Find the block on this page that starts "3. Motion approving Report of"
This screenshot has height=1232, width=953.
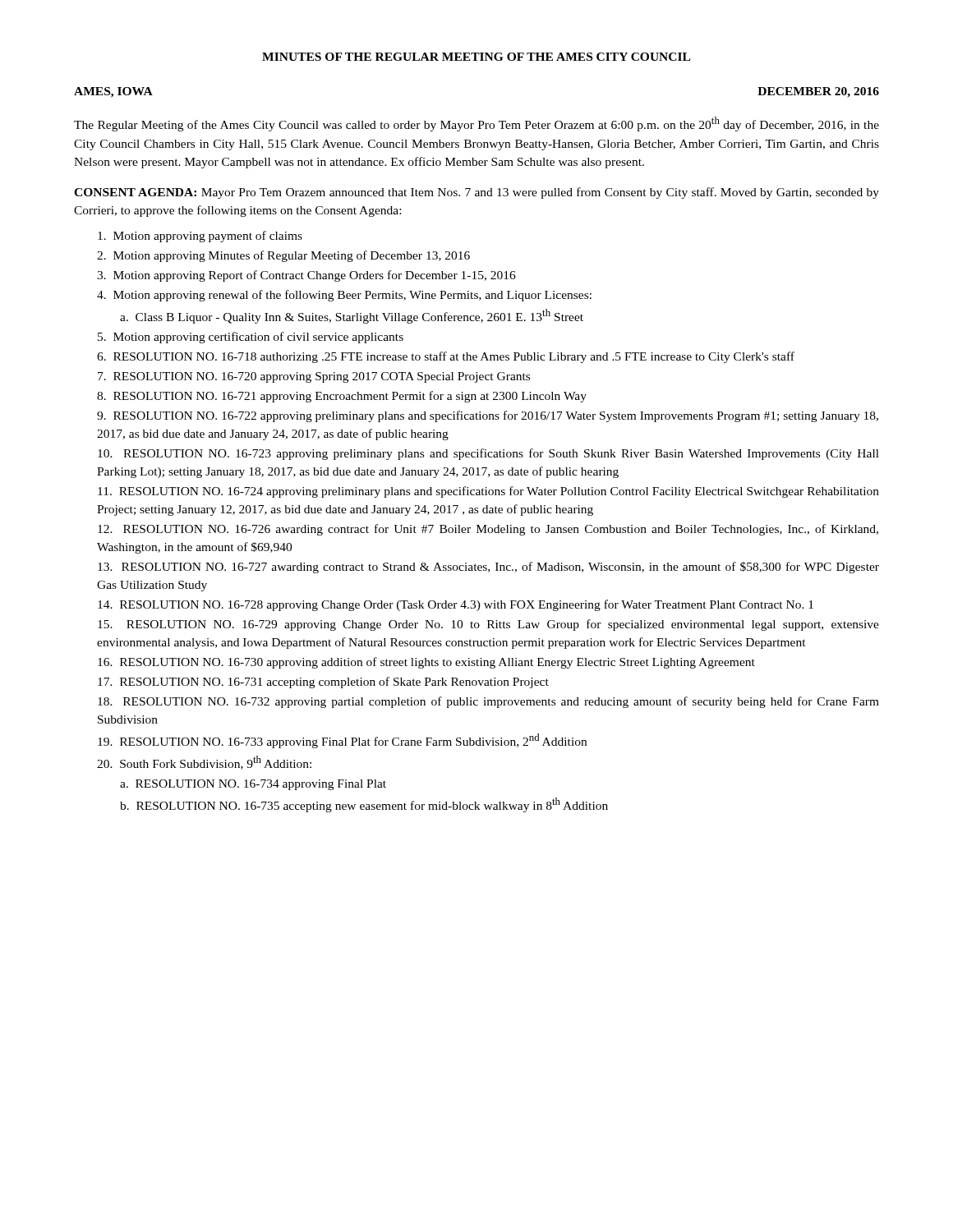coord(306,274)
